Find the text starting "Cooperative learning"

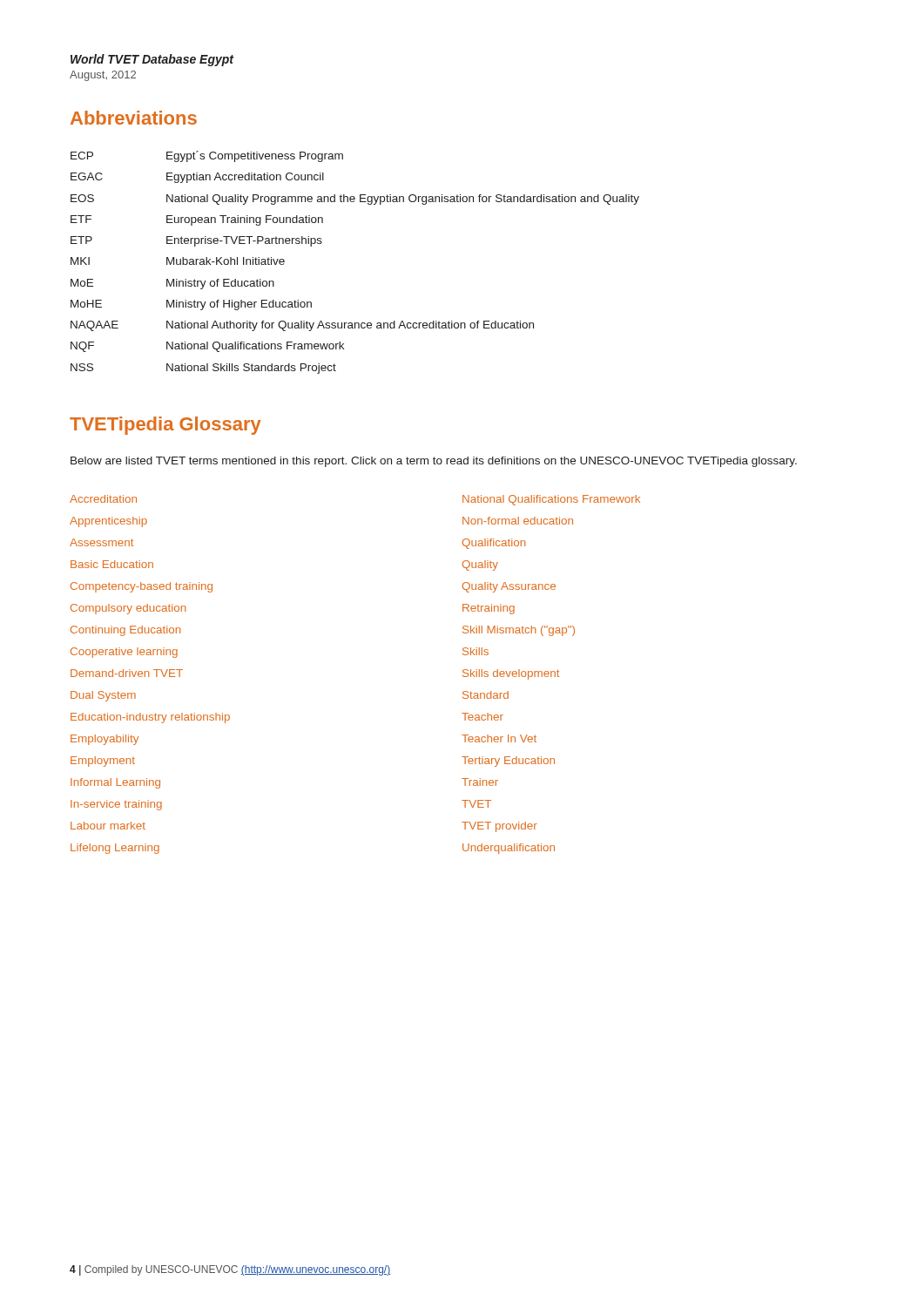coord(124,651)
